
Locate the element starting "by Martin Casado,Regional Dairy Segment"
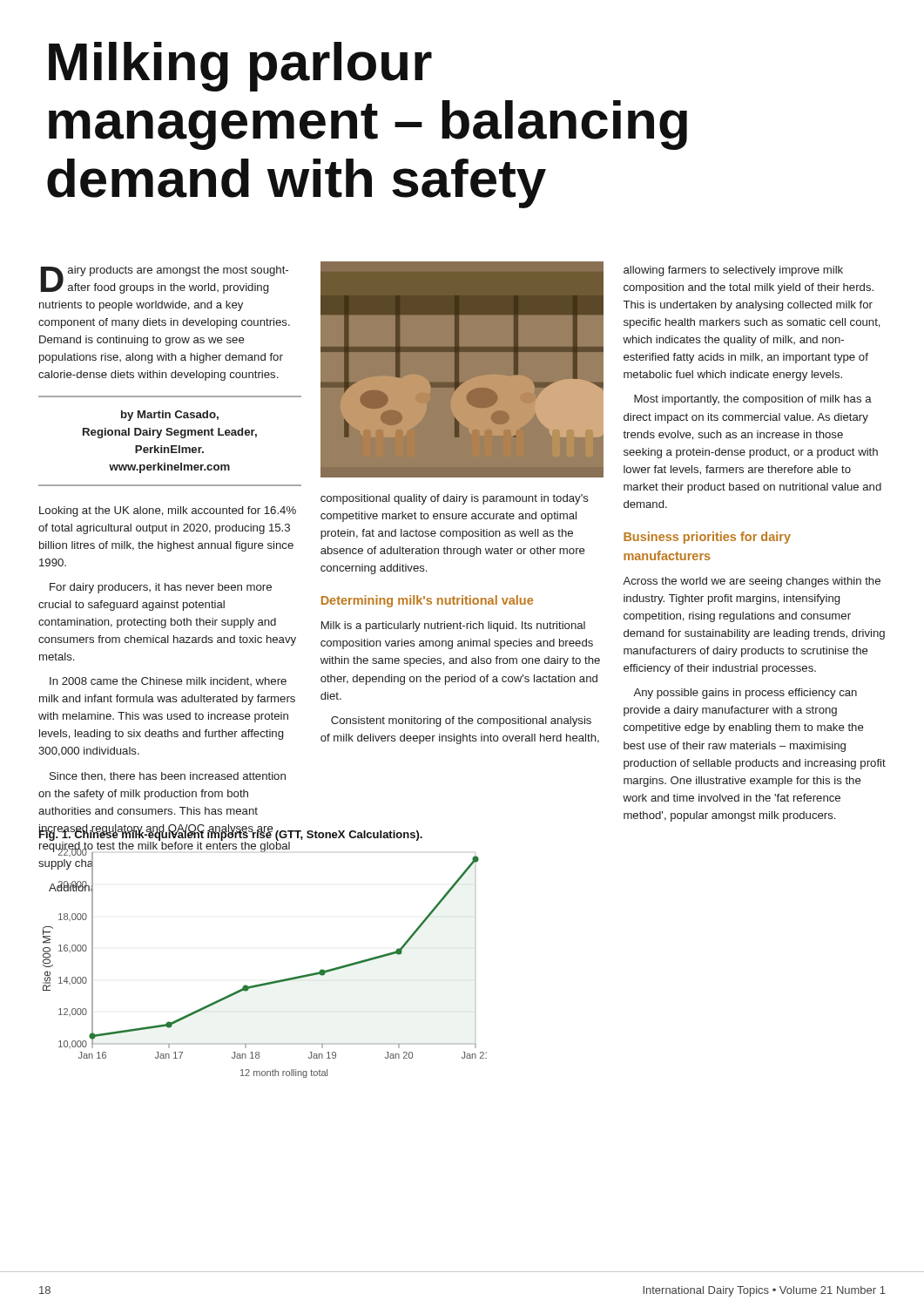(170, 441)
